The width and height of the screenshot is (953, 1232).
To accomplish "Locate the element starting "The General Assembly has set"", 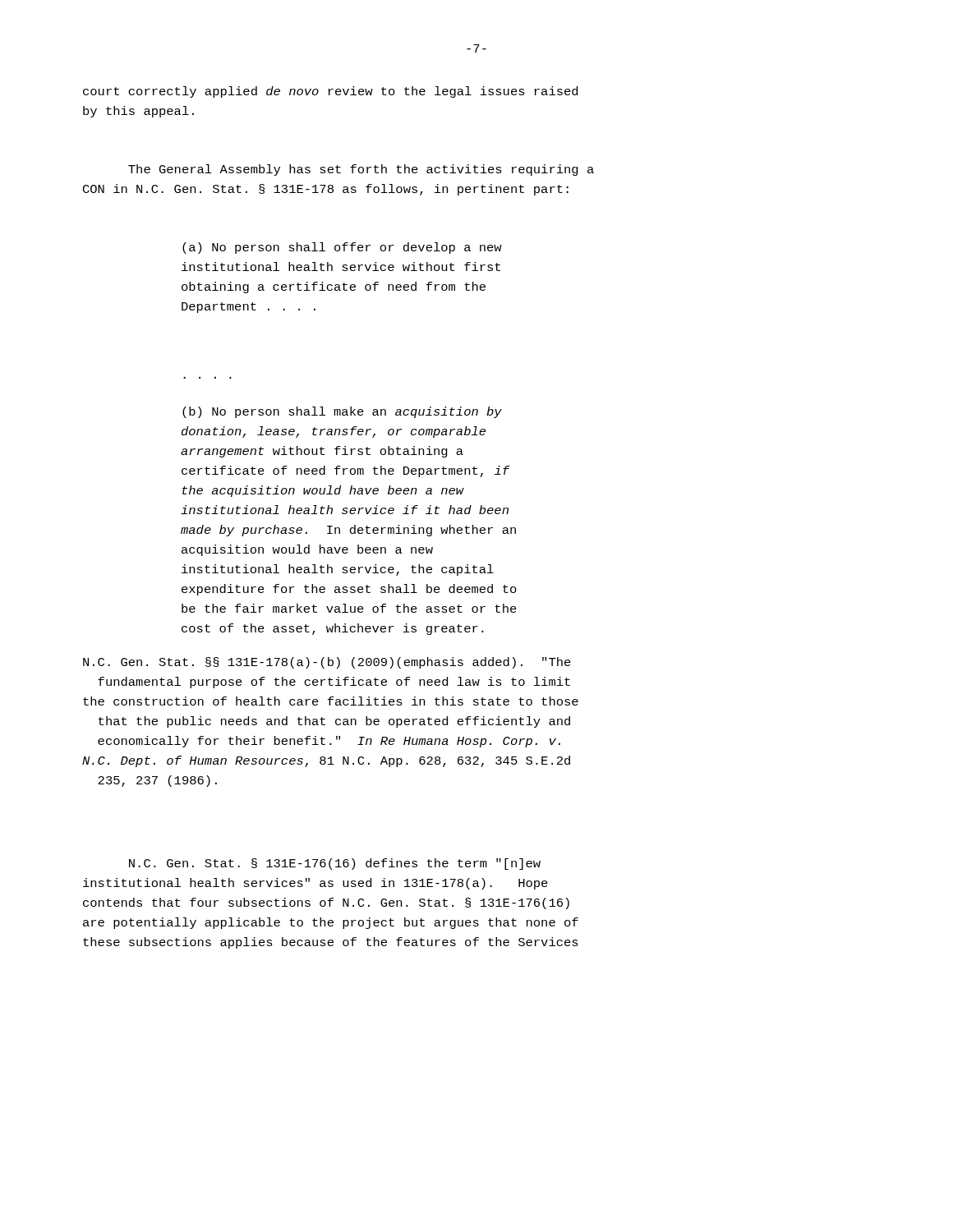I will [x=338, y=180].
